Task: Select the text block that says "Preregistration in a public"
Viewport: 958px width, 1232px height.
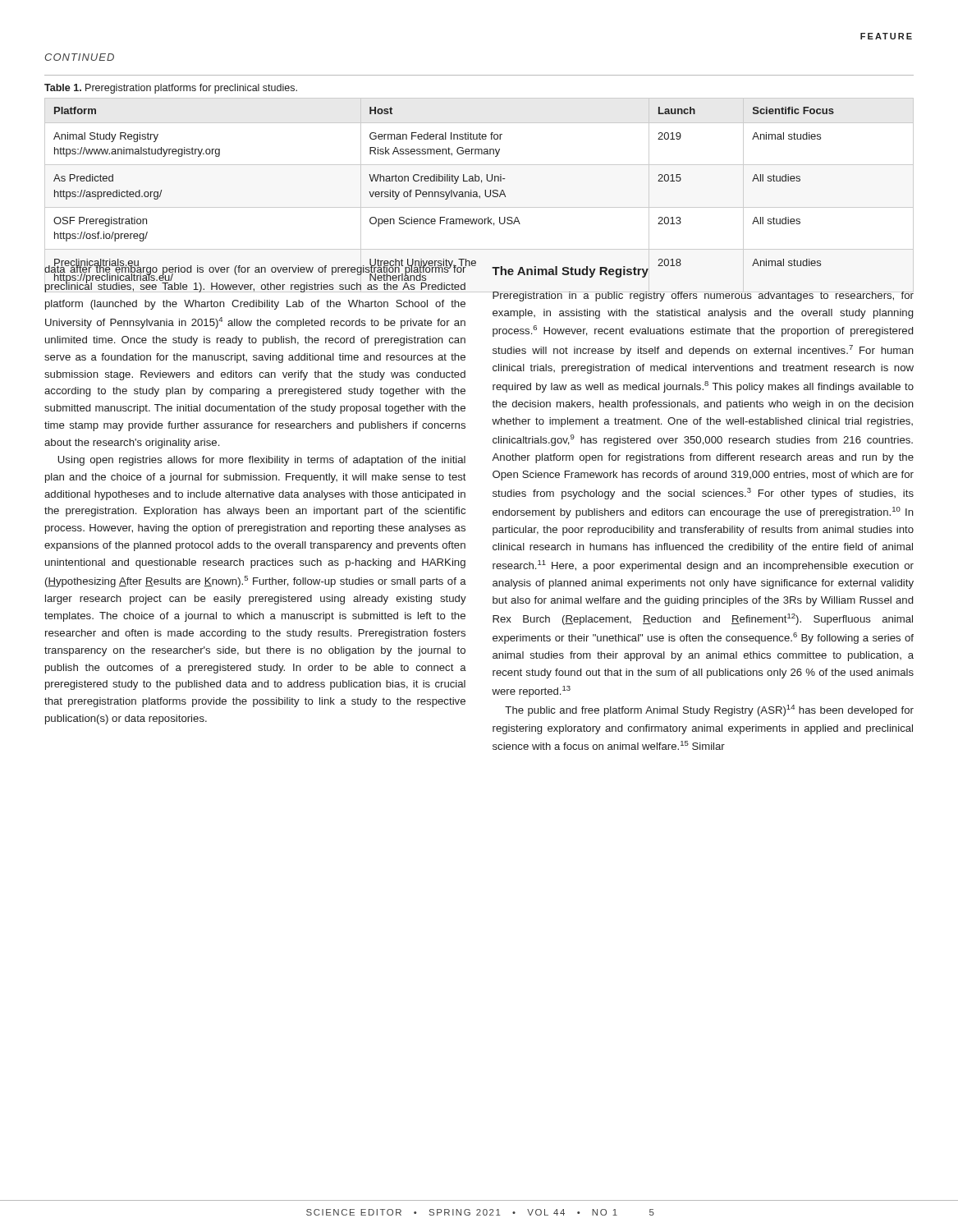Action: click(x=703, y=494)
